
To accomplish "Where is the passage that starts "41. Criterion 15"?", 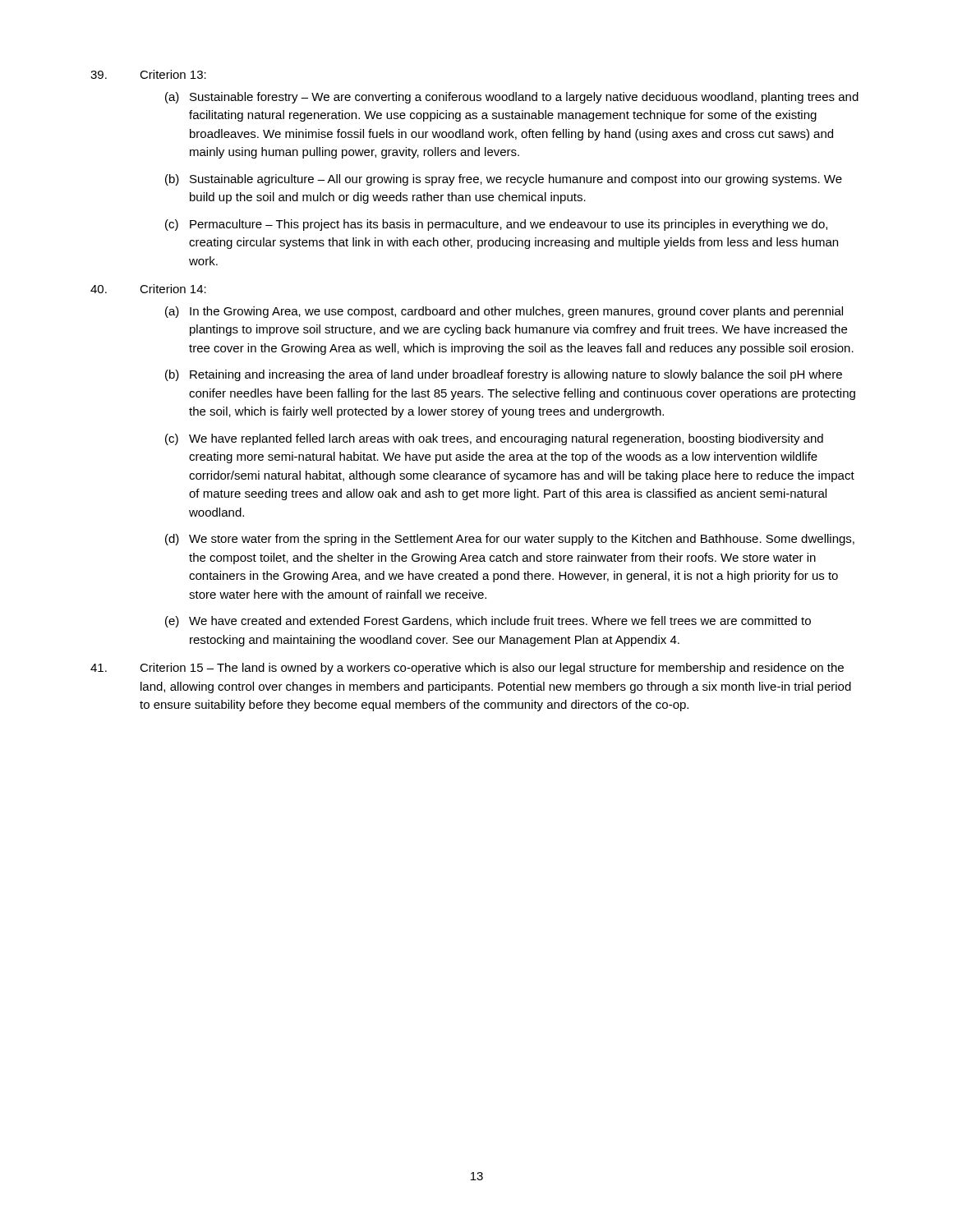I will click(x=476, y=686).
